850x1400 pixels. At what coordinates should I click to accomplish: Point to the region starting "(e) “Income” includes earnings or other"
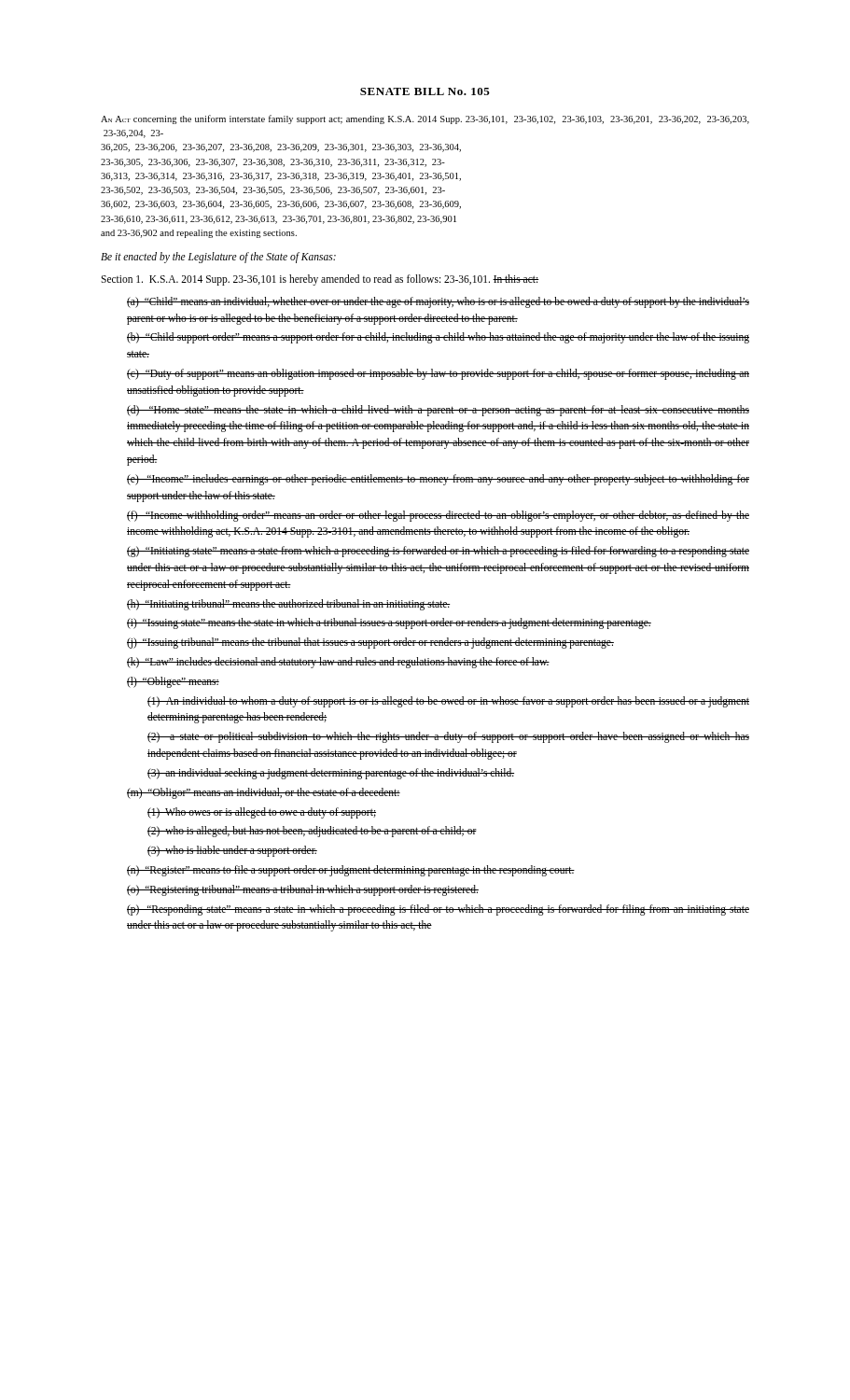click(438, 488)
